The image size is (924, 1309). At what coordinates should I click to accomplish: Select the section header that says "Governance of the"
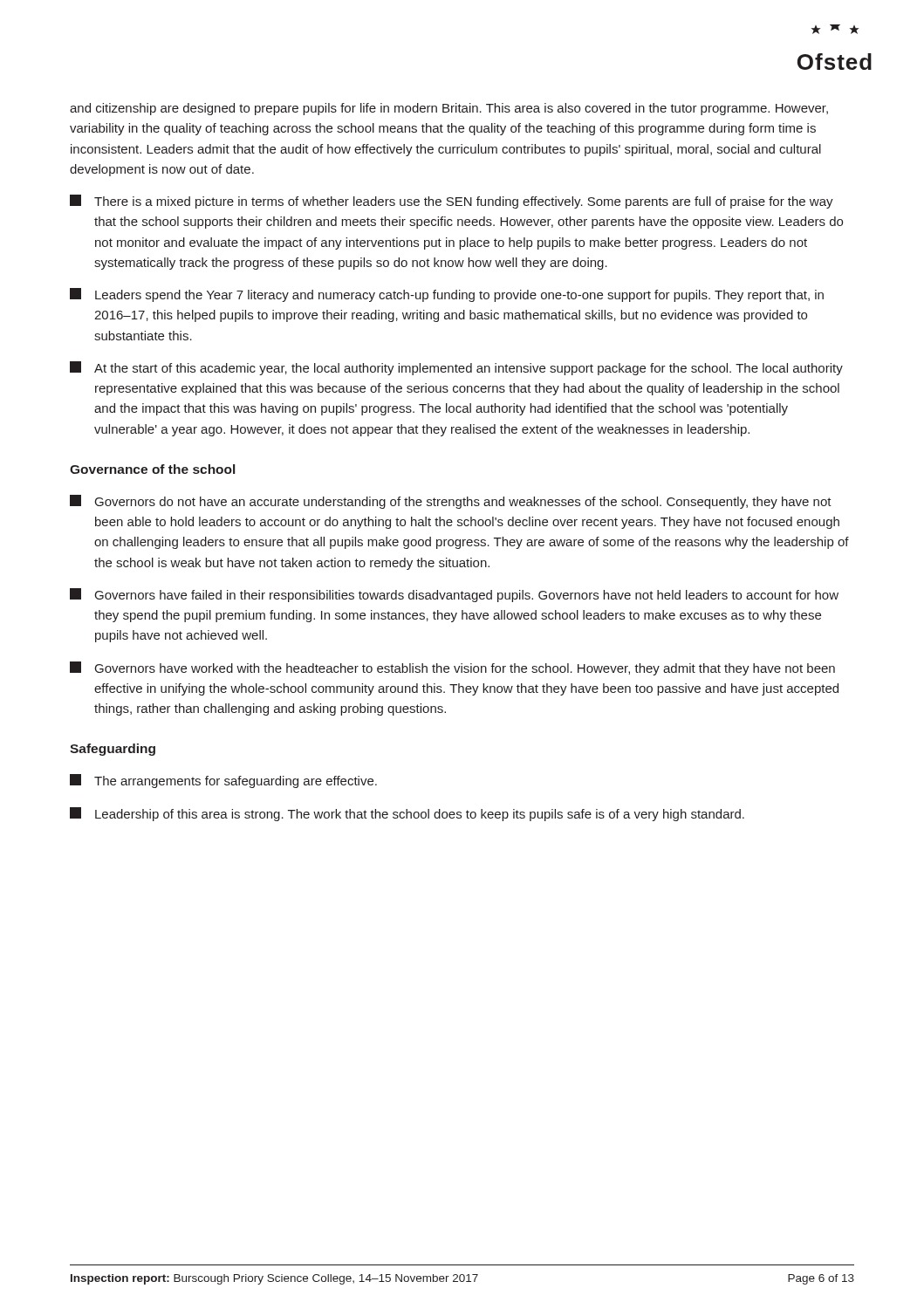(153, 469)
